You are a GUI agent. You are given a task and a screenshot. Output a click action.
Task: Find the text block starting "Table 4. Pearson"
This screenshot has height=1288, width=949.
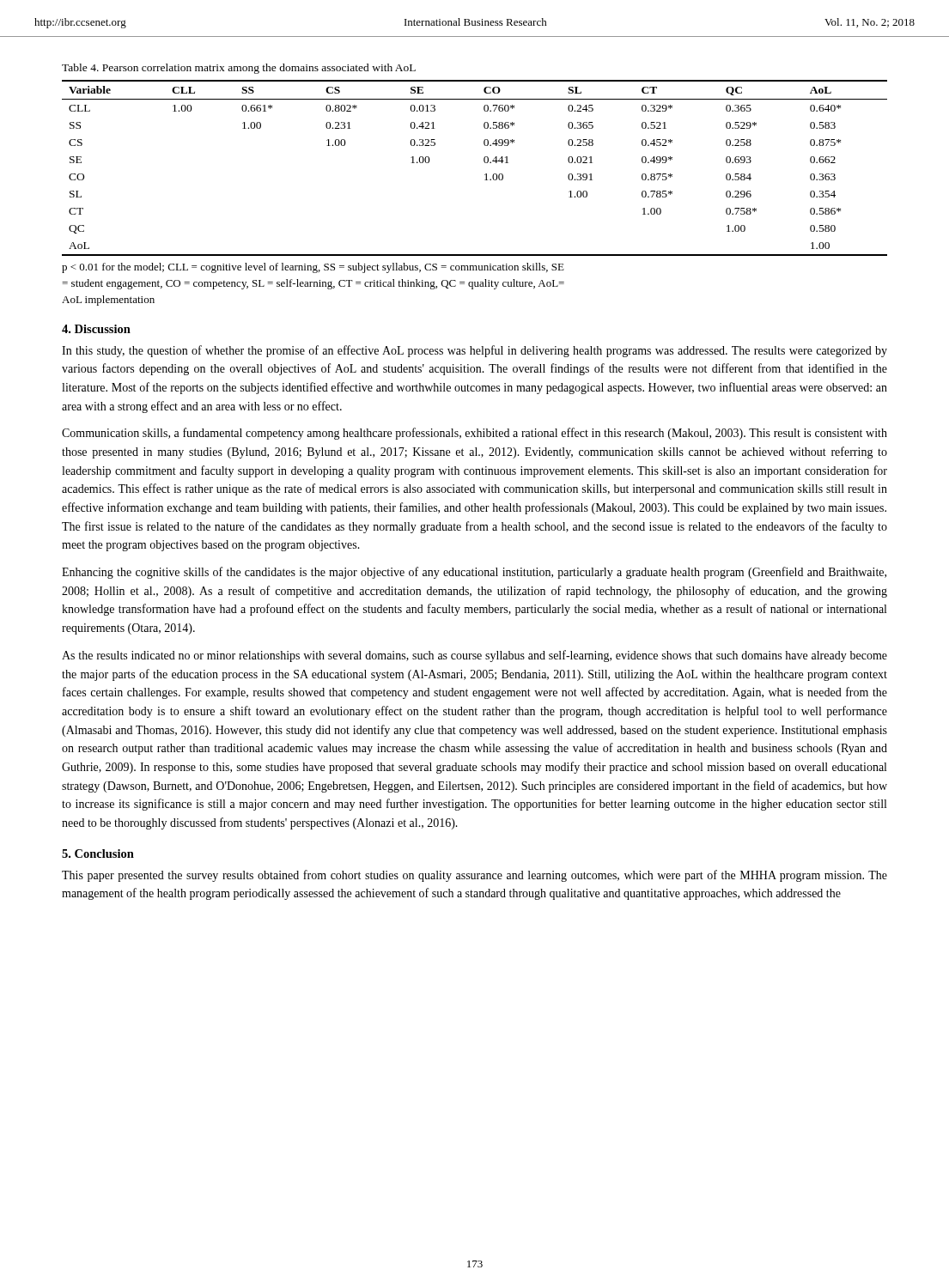click(239, 67)
